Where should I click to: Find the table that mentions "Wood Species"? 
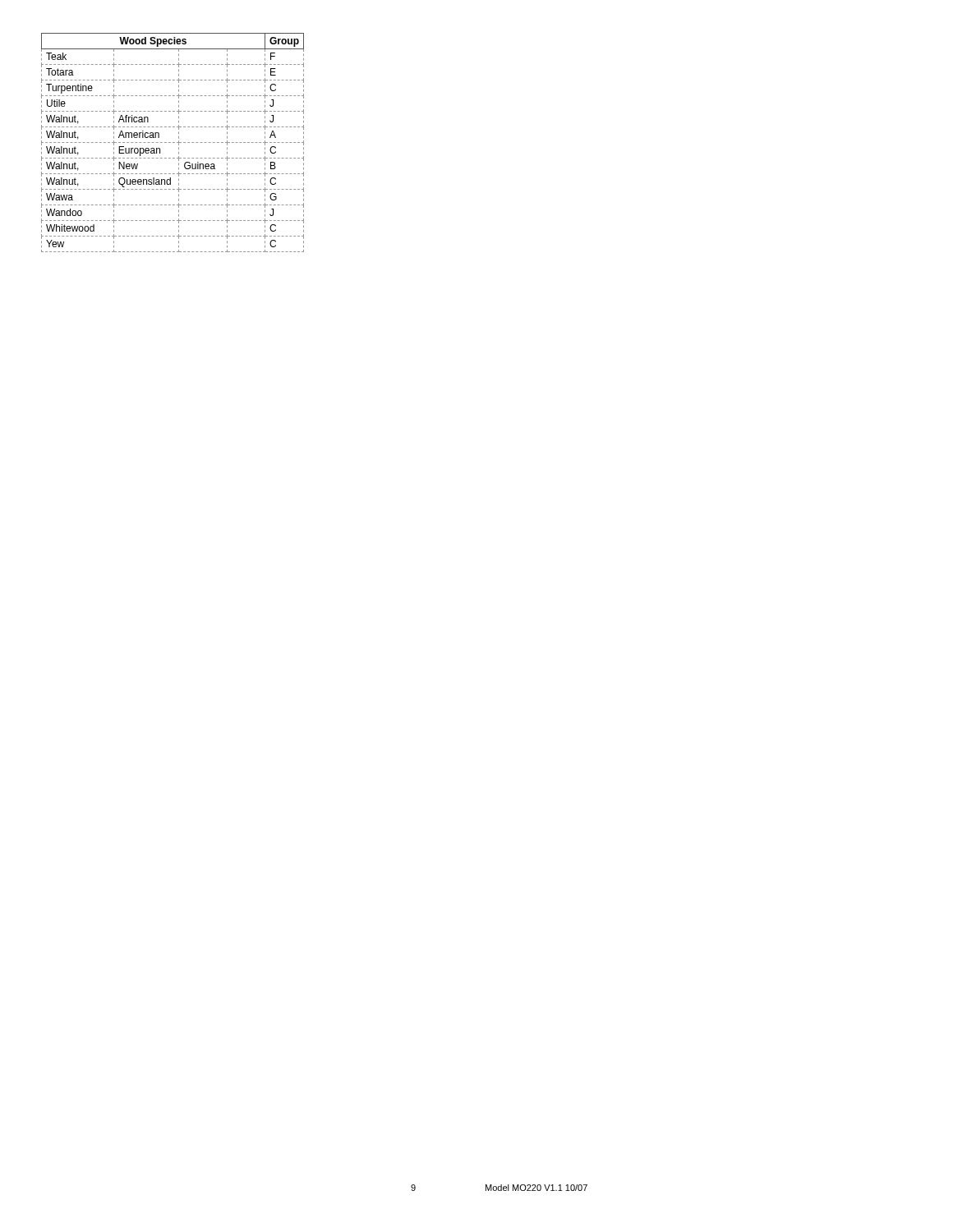tap(173, 143)
